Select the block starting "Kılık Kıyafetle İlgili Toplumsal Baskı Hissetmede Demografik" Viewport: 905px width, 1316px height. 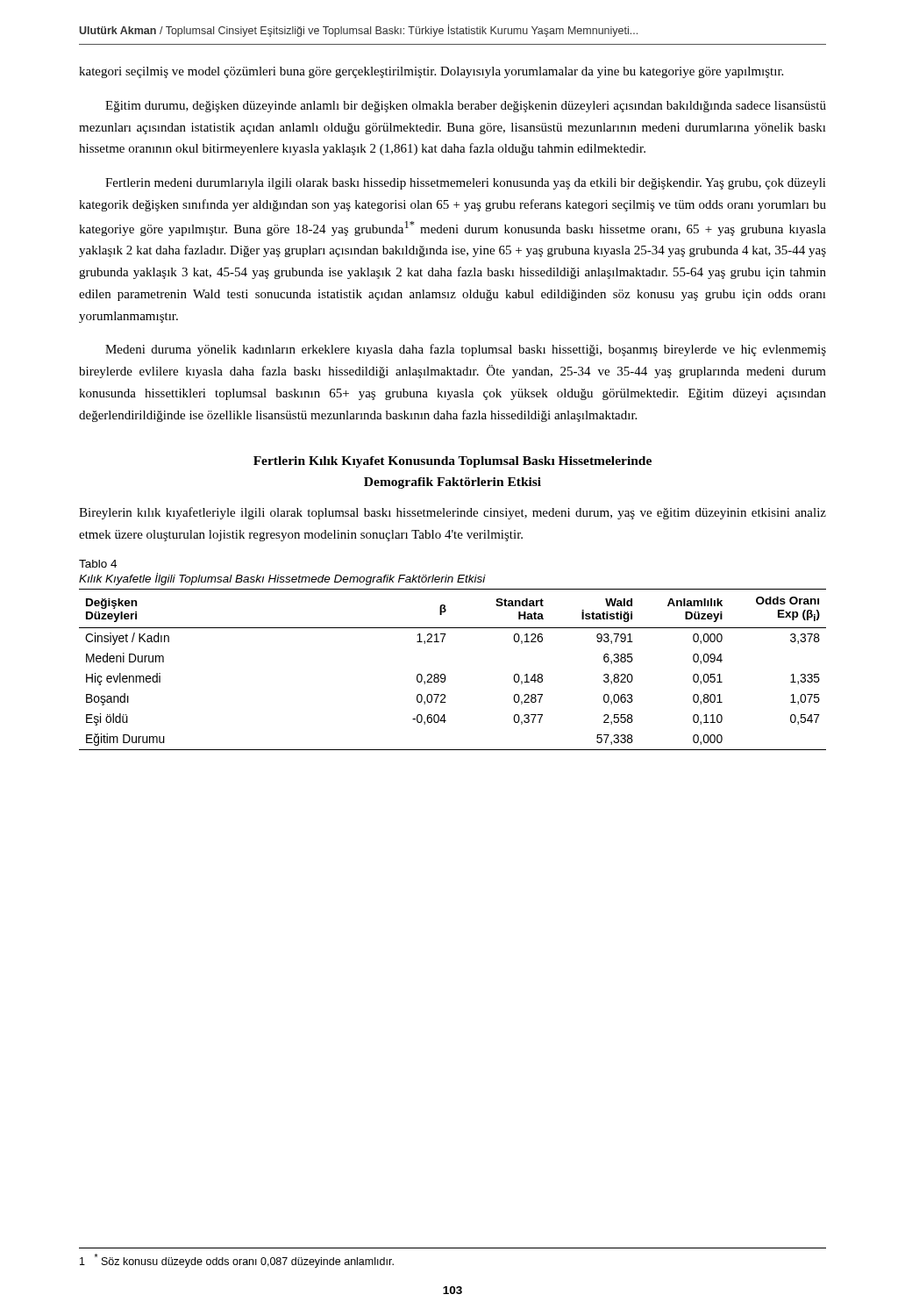point(282,579)
